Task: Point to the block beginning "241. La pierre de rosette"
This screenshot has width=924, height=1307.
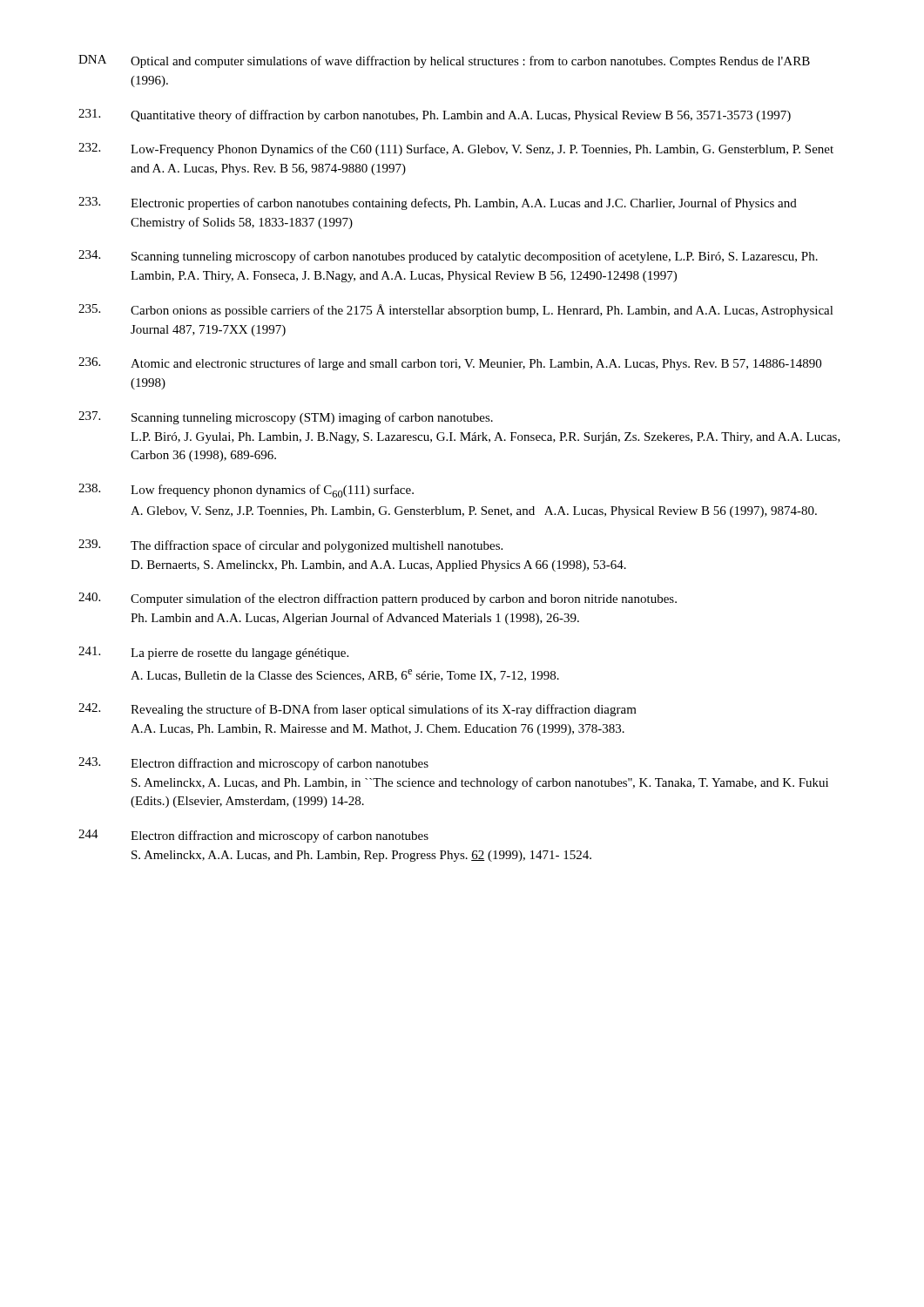Action: (x=462, y=664)
